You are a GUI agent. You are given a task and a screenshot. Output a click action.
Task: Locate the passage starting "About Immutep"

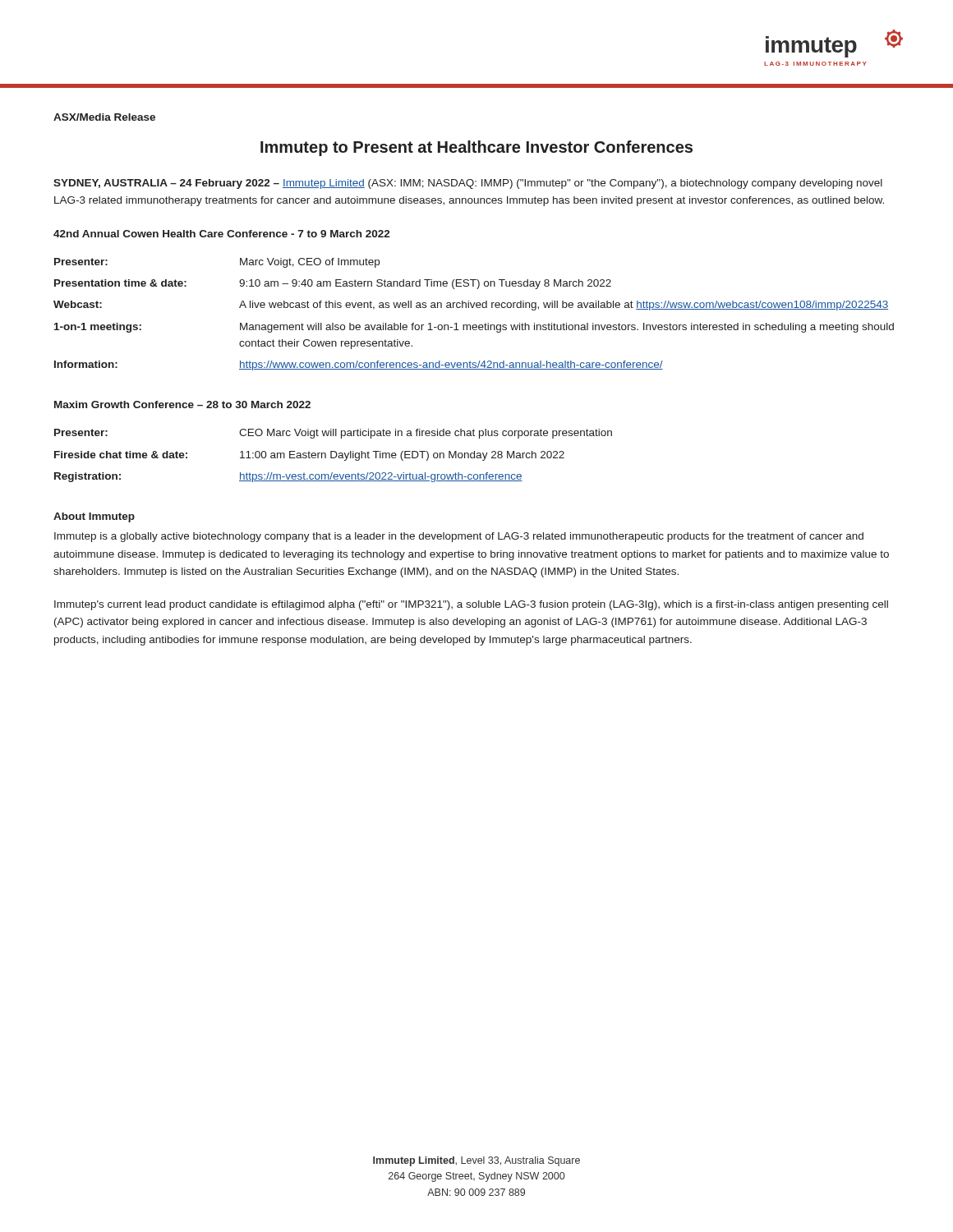[94, 516]
